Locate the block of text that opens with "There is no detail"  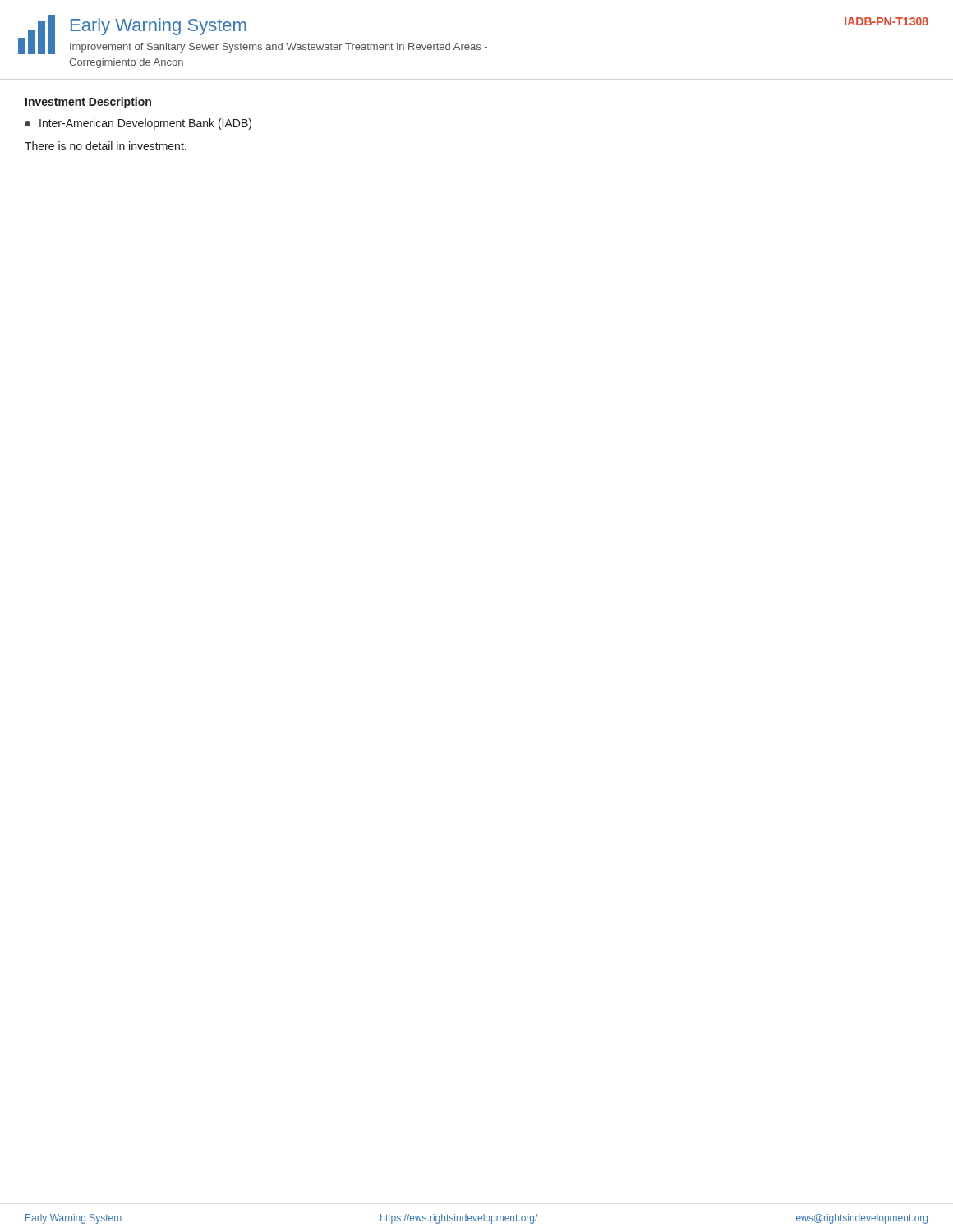[106, 146]
